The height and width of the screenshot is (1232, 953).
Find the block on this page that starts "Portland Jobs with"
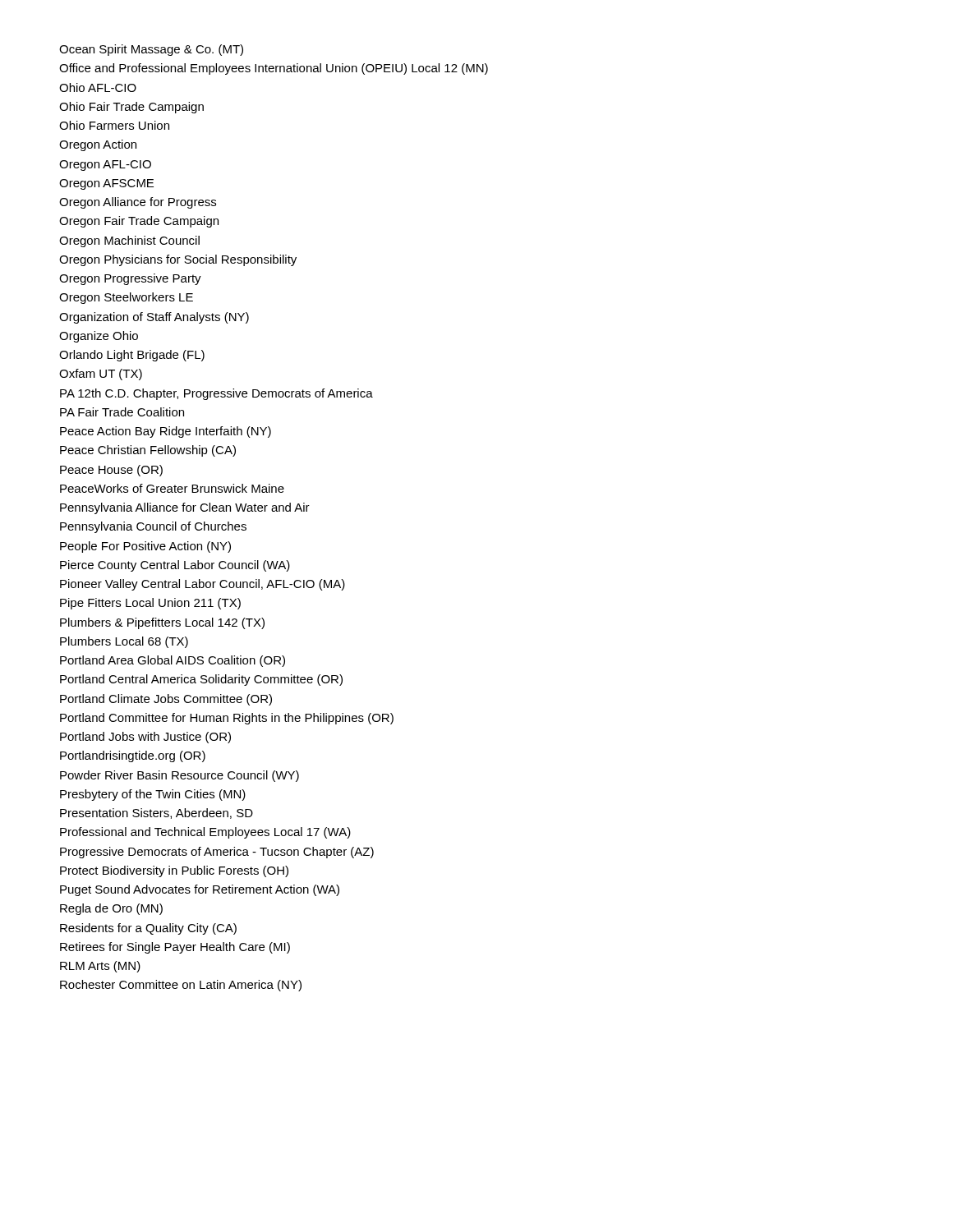coord(145,736)
